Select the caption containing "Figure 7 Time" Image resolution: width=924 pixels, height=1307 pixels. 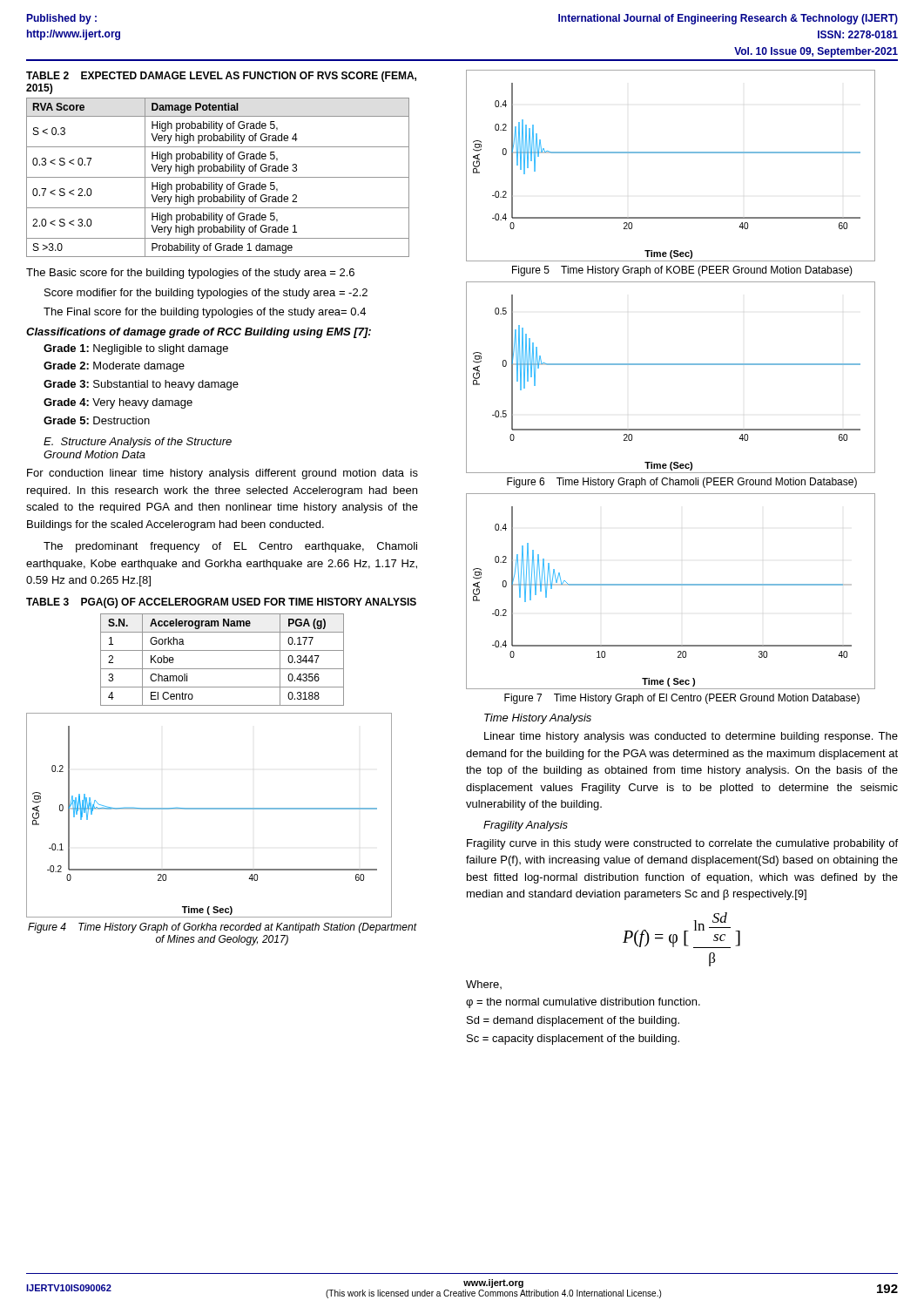pos(682,698)
